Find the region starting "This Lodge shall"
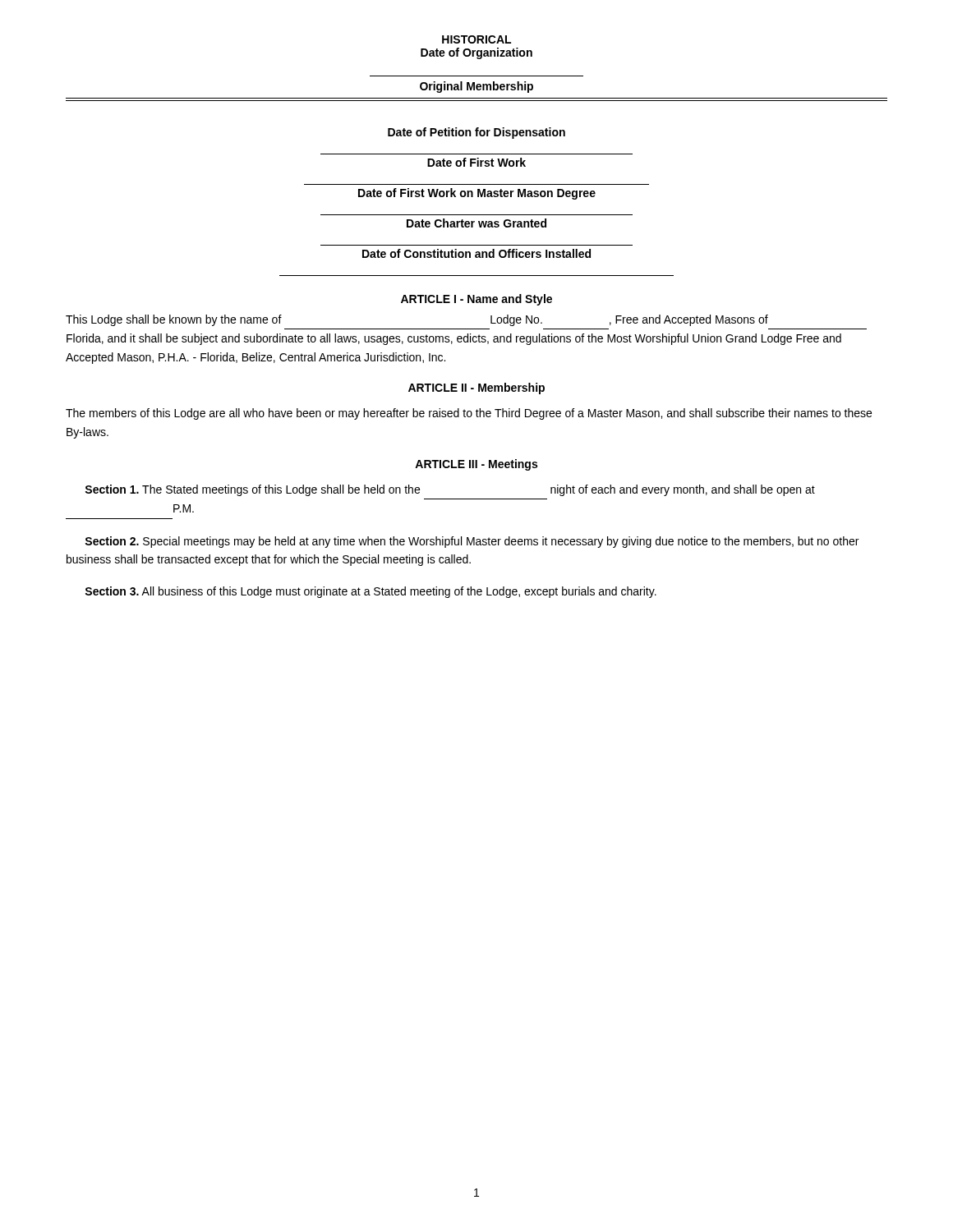 coord(466,337)
